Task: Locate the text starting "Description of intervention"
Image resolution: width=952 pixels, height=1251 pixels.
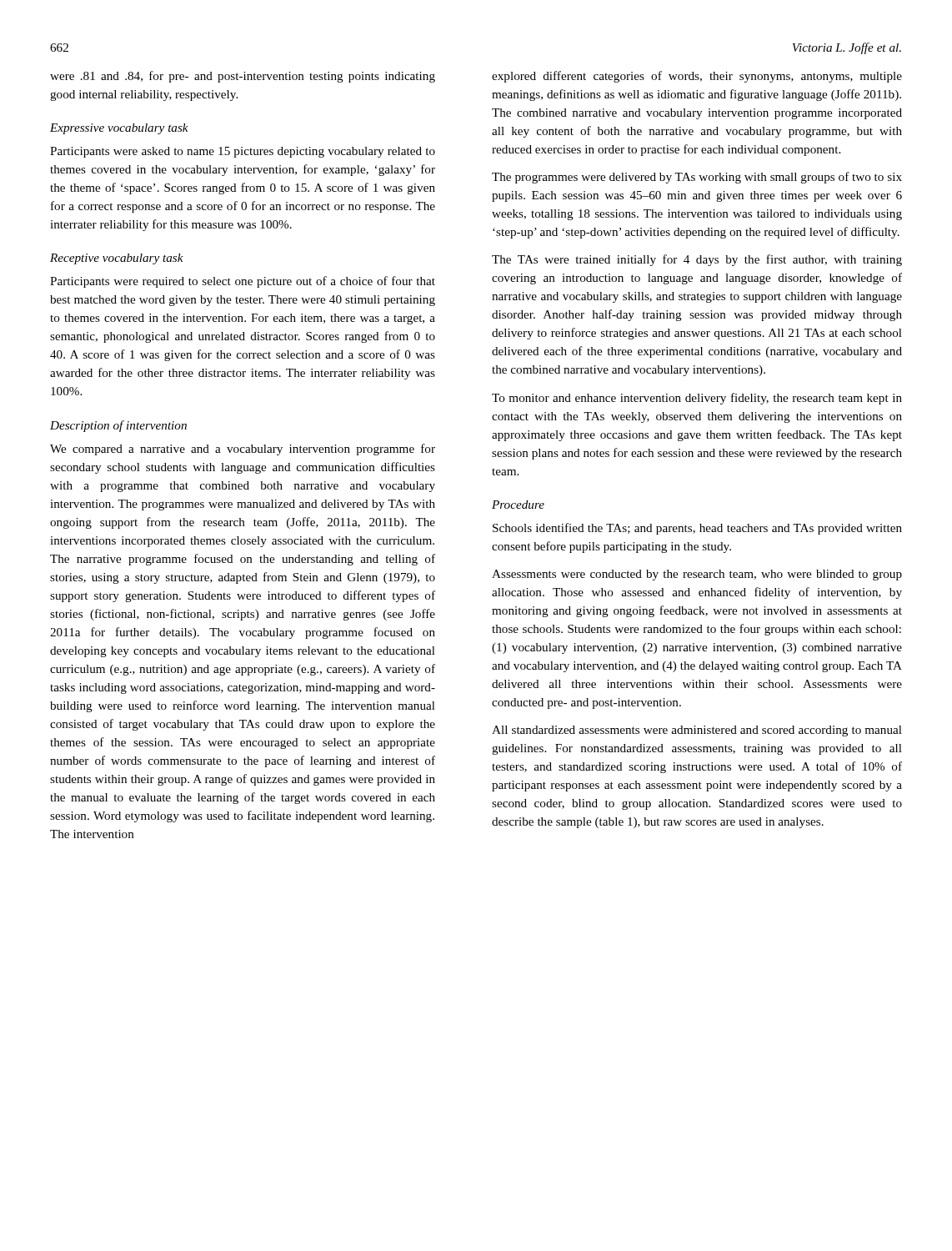Action: coord(118,426)
